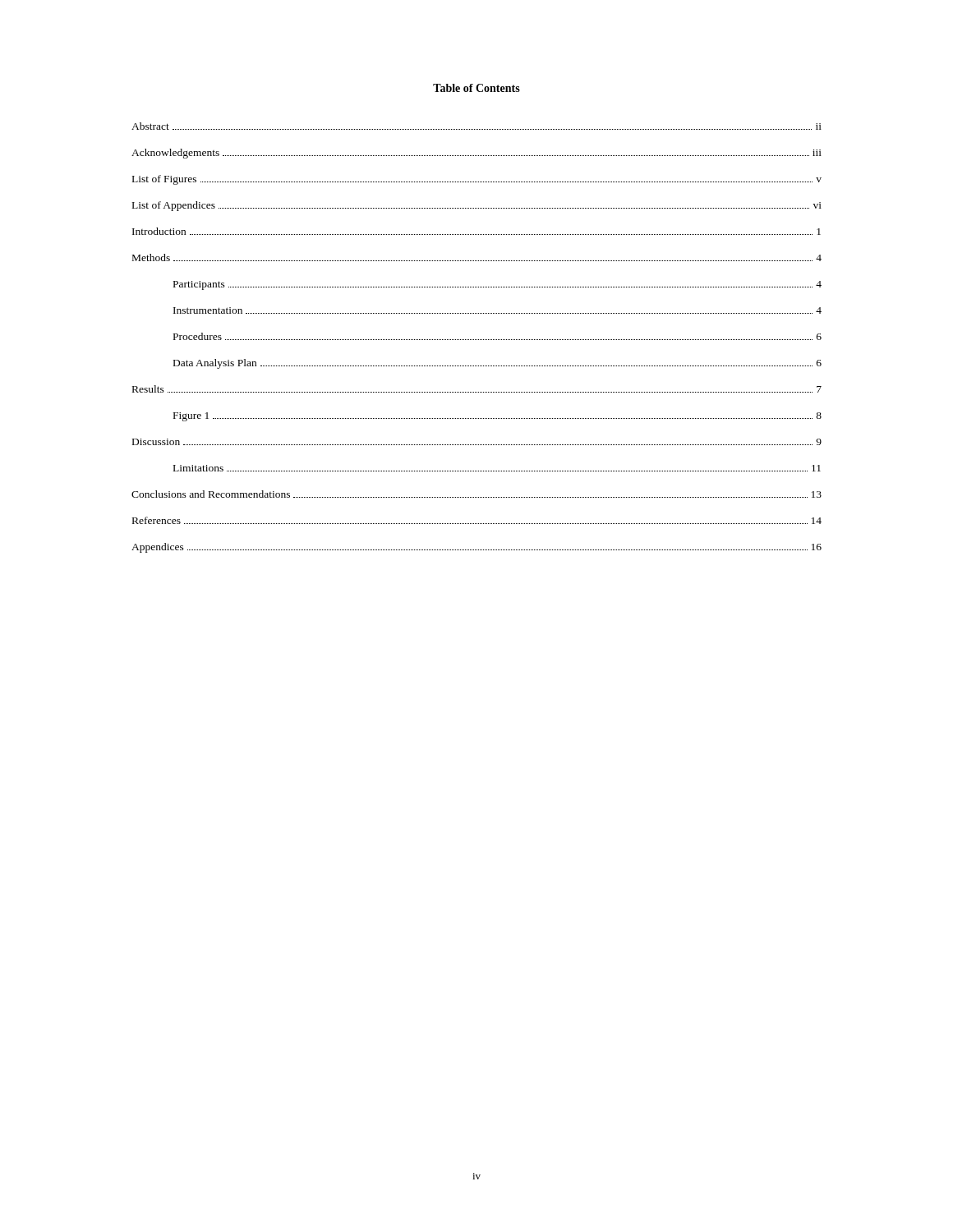The width and height of the screenshot is (953, 1232).
Task: Locate the list item that reads "Figure 1 8"
Action: click(497, 416)
